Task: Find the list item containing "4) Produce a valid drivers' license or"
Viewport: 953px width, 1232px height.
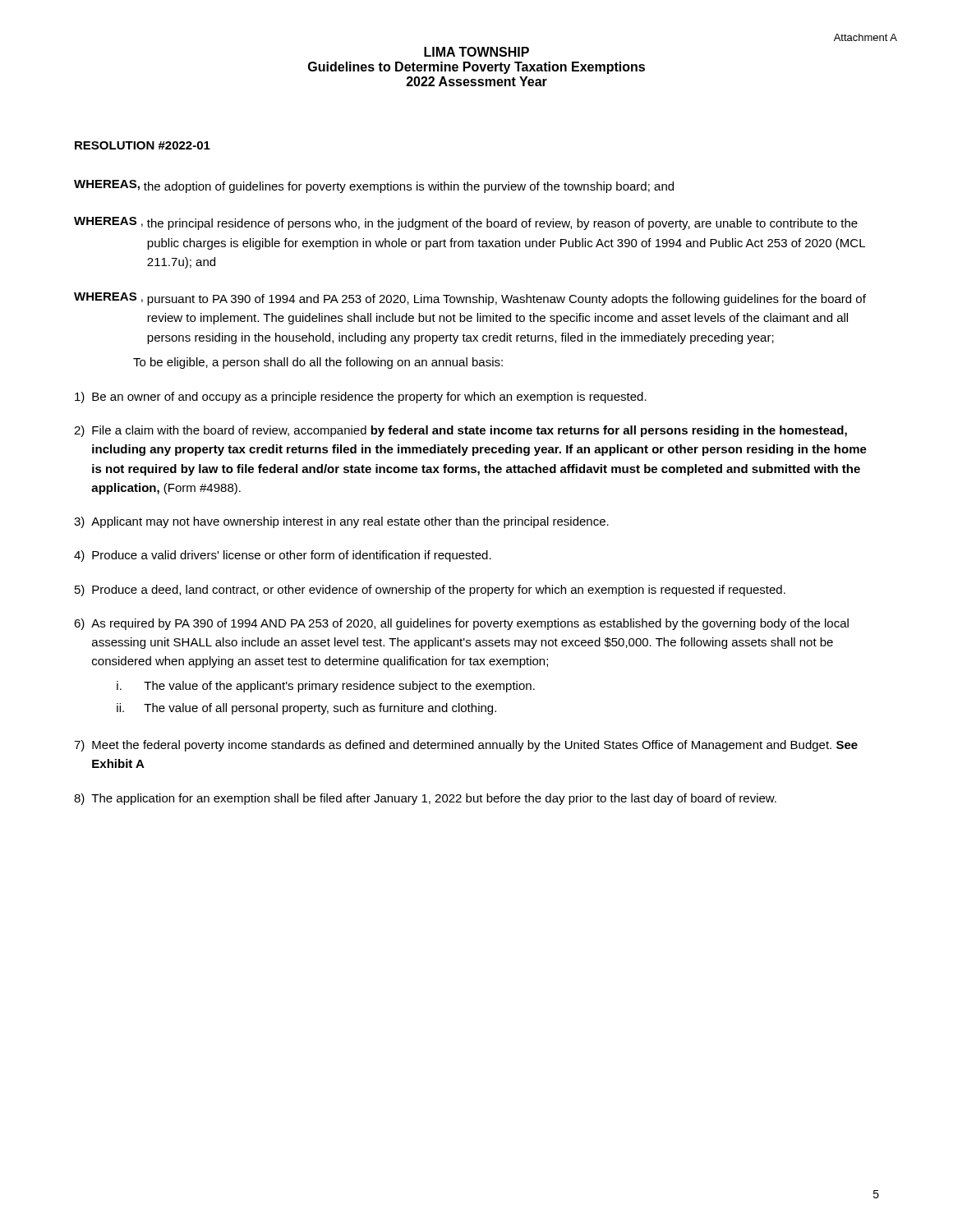Action: click(x=283, y=555)
